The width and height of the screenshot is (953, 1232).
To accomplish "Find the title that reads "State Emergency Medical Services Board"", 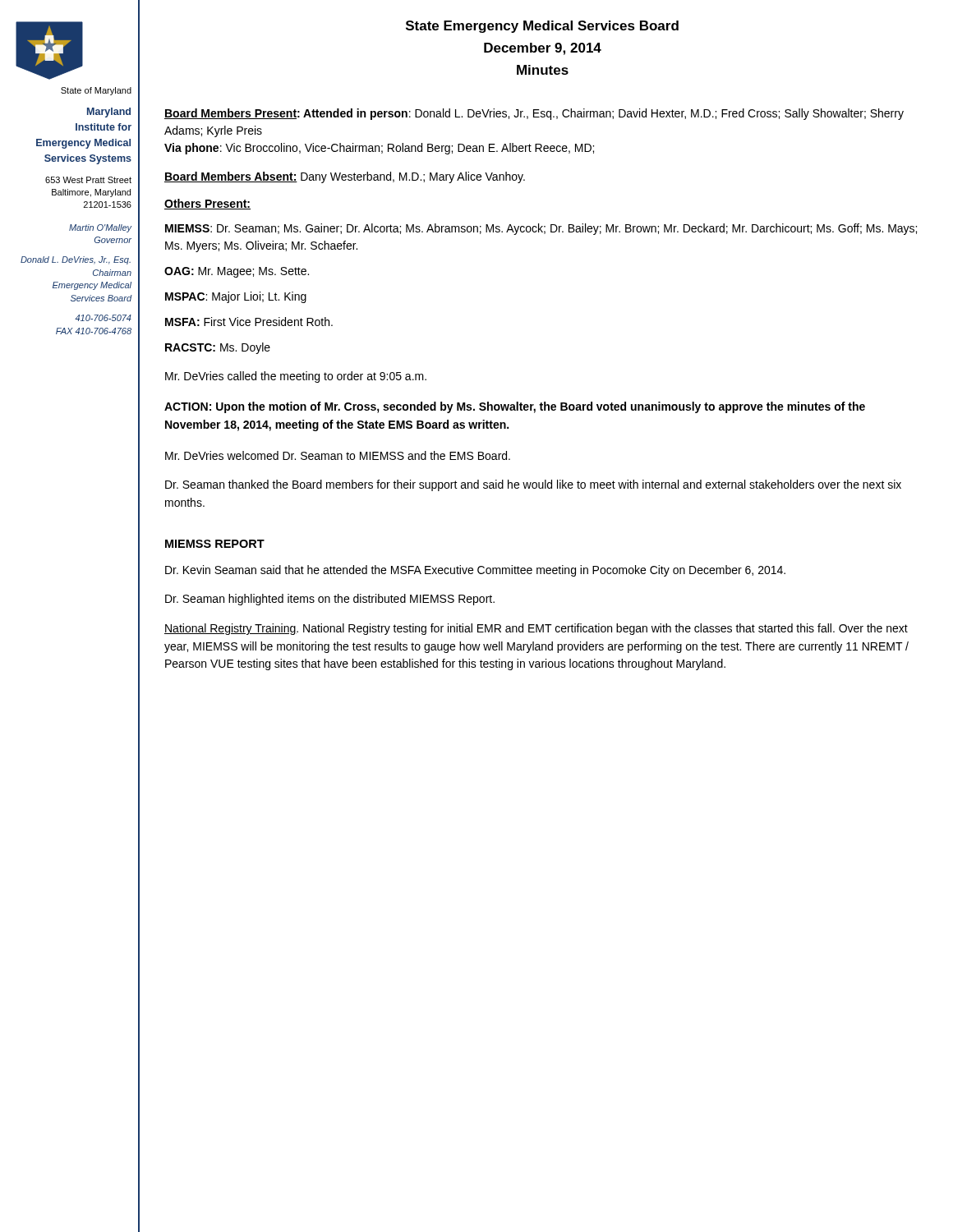I will 542,48.
